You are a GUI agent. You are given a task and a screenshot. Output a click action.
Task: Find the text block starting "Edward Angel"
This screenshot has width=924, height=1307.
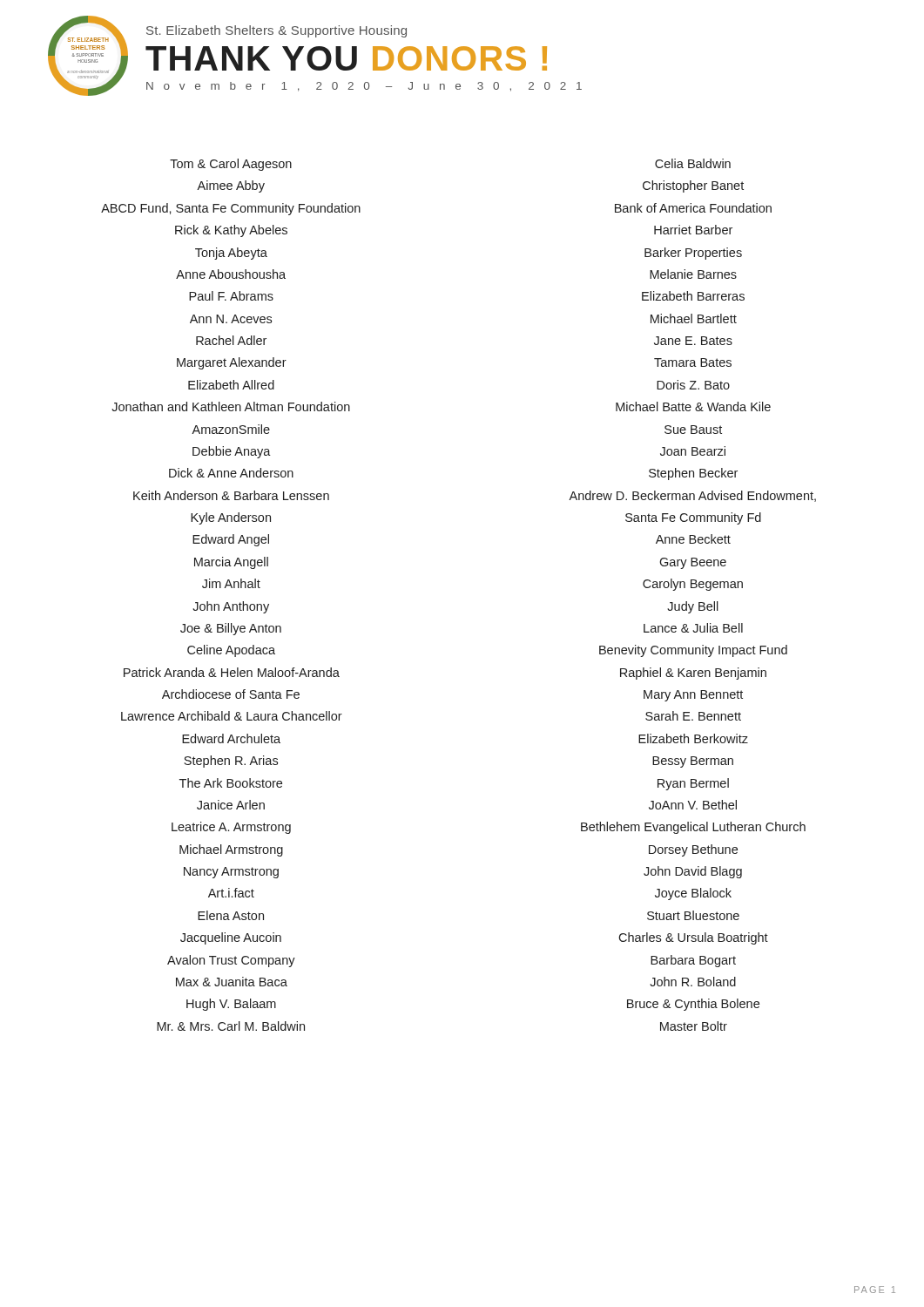point(231,540)
